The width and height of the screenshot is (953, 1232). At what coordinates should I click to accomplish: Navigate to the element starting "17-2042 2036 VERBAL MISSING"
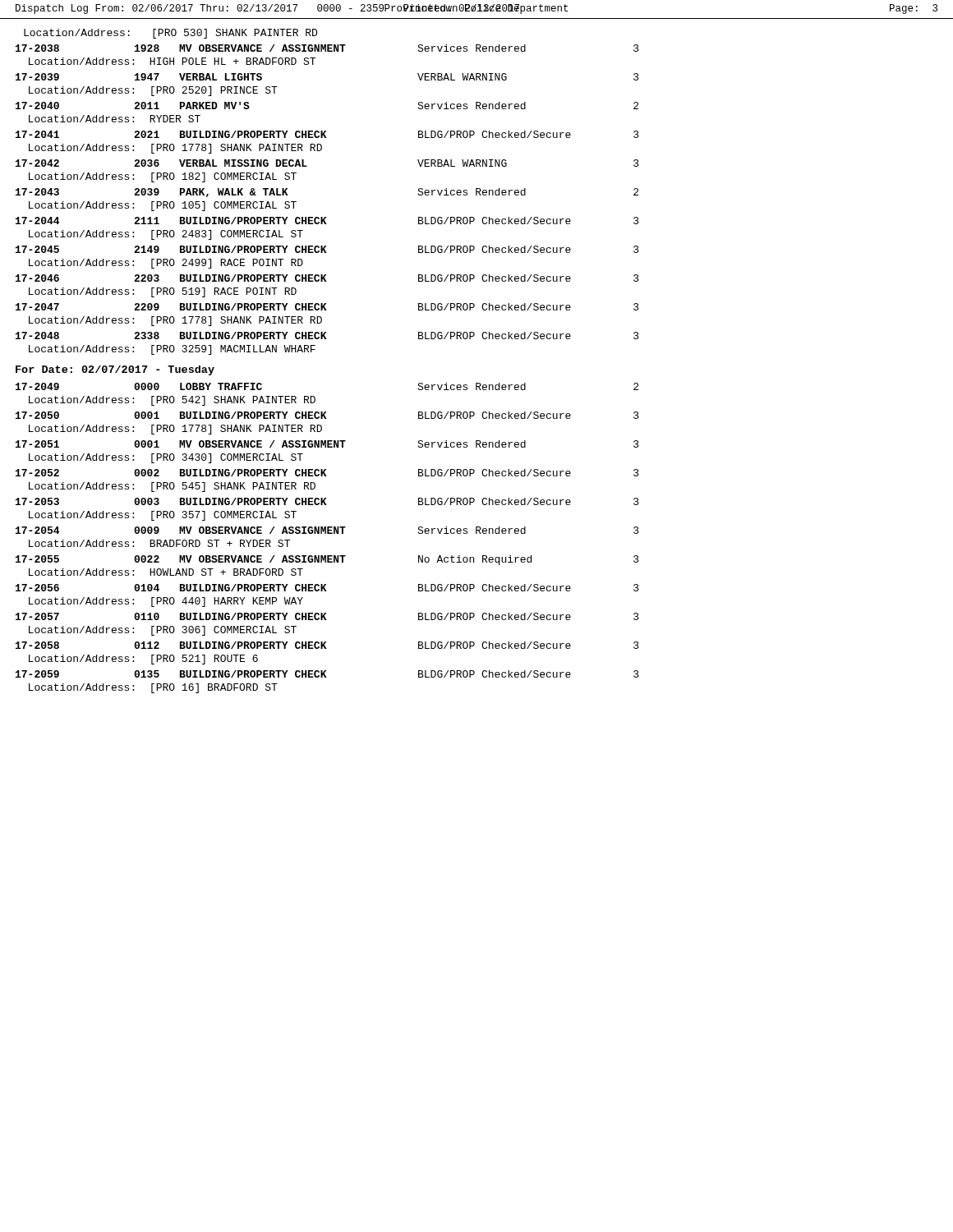(x=476, y=170)
